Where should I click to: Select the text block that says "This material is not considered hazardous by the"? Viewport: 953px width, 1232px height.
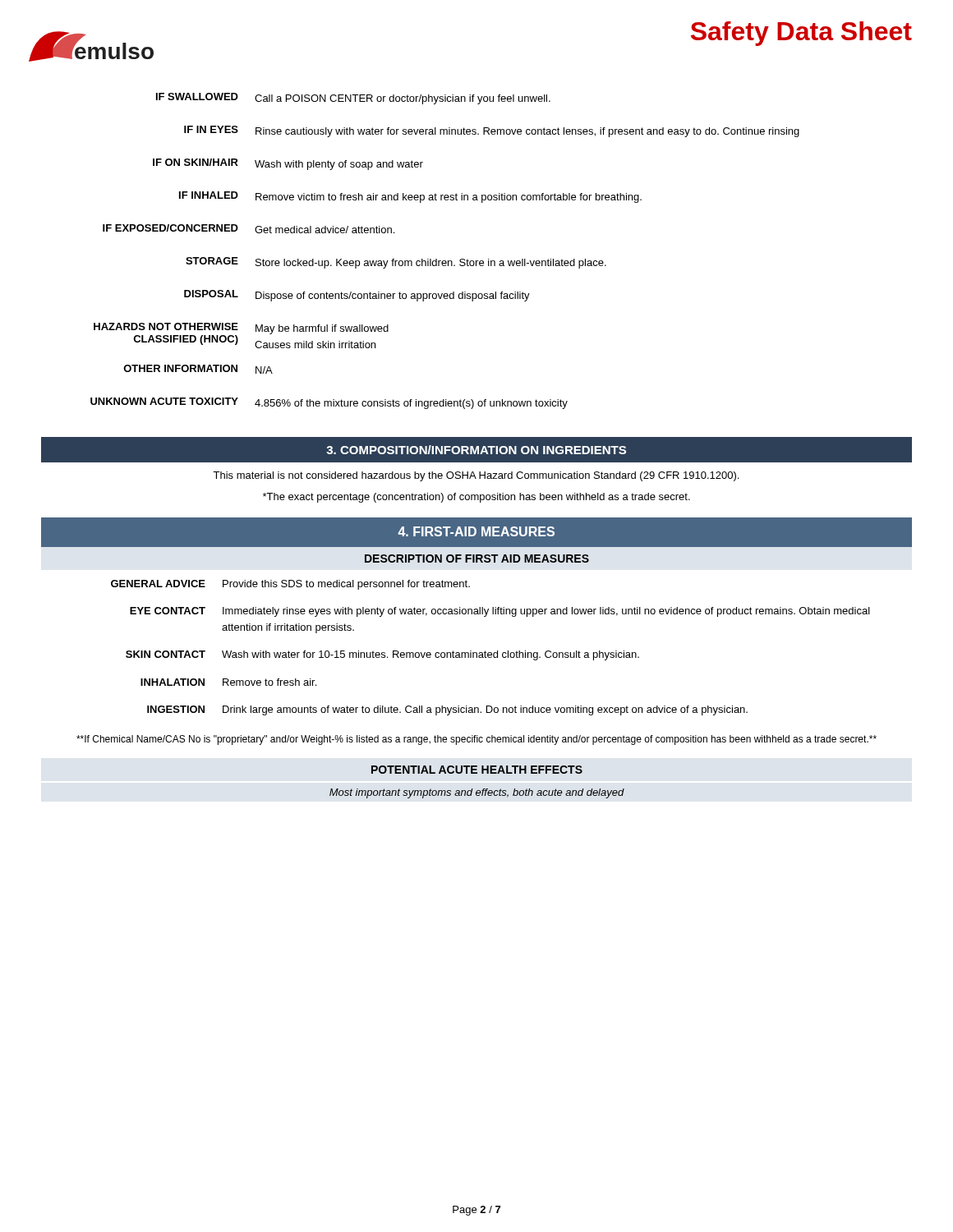click(x=476, y=475)
